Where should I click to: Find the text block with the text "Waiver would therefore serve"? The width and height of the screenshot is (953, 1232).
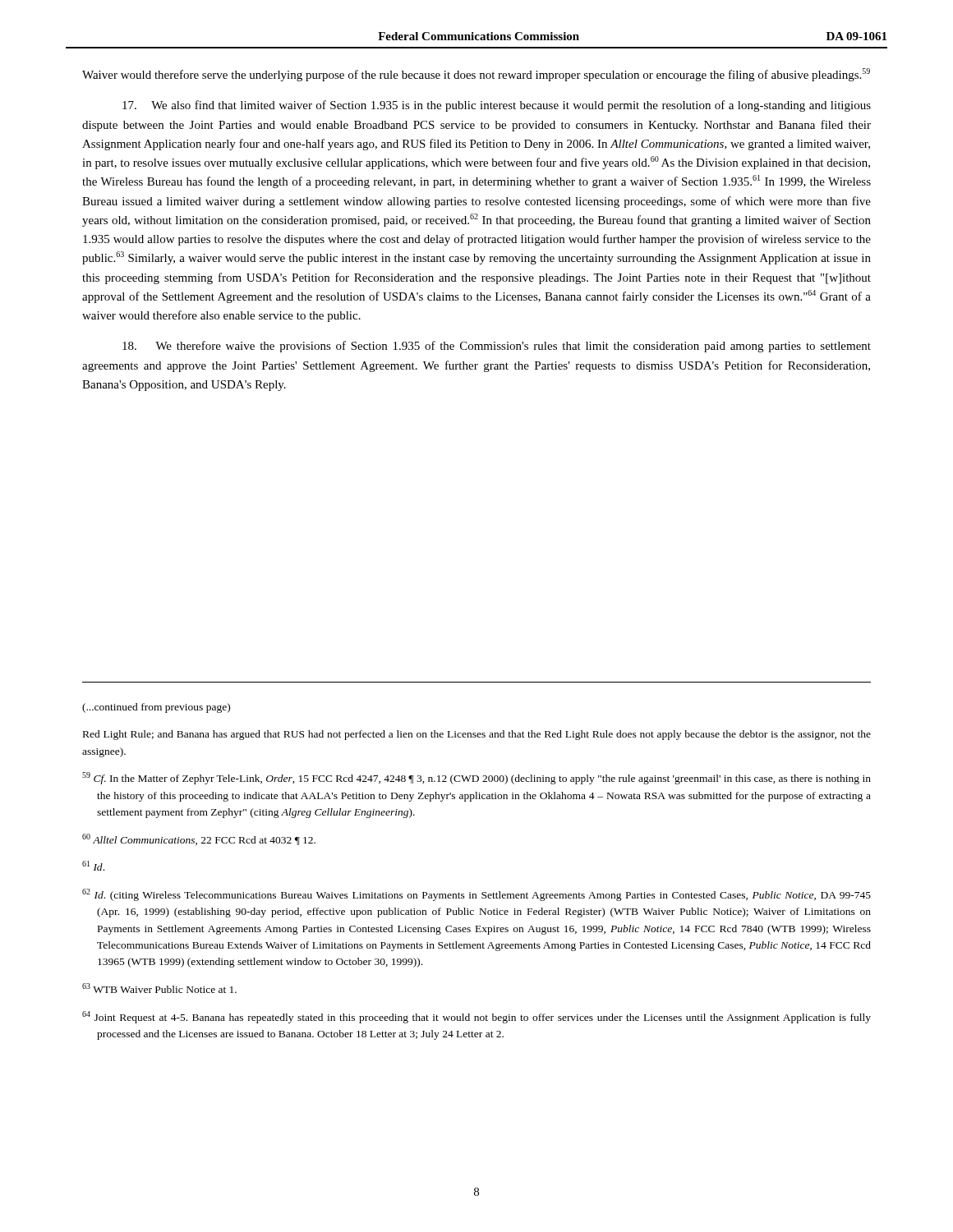[476, 75]
